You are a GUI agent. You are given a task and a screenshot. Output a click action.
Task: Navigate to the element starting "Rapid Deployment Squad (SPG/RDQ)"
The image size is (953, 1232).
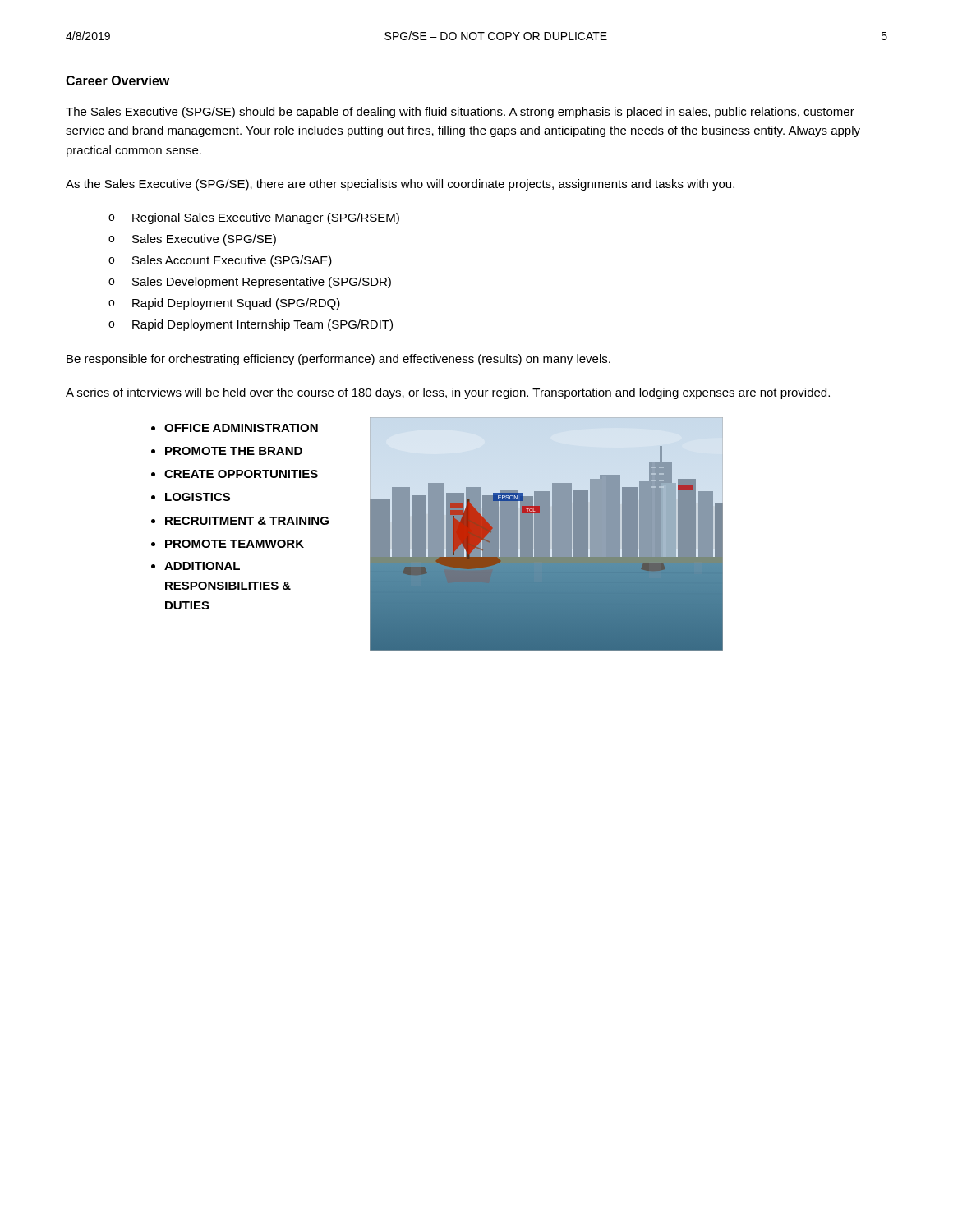[236, 303]
